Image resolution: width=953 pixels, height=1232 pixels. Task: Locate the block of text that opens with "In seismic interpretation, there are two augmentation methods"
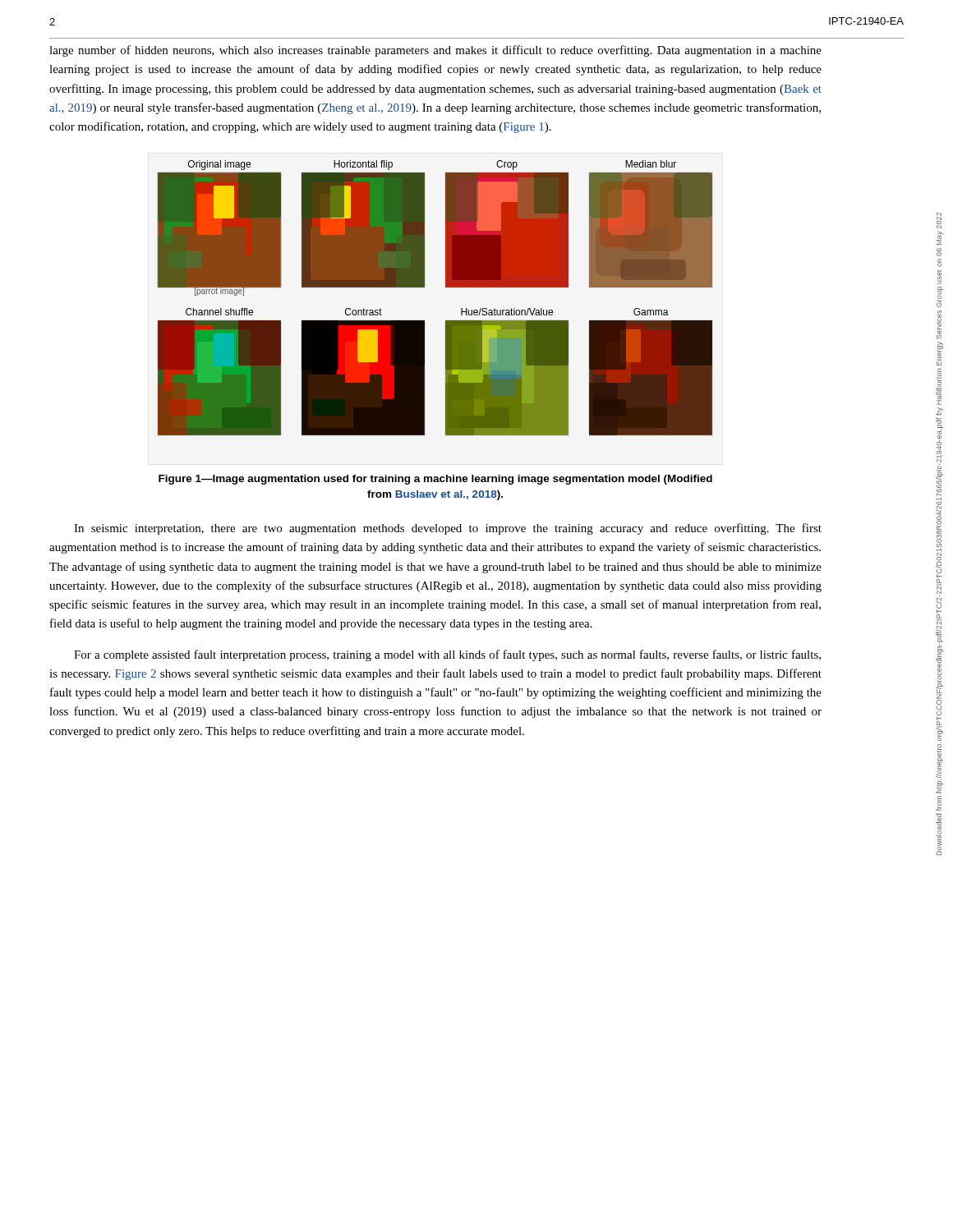pos(435,576)
